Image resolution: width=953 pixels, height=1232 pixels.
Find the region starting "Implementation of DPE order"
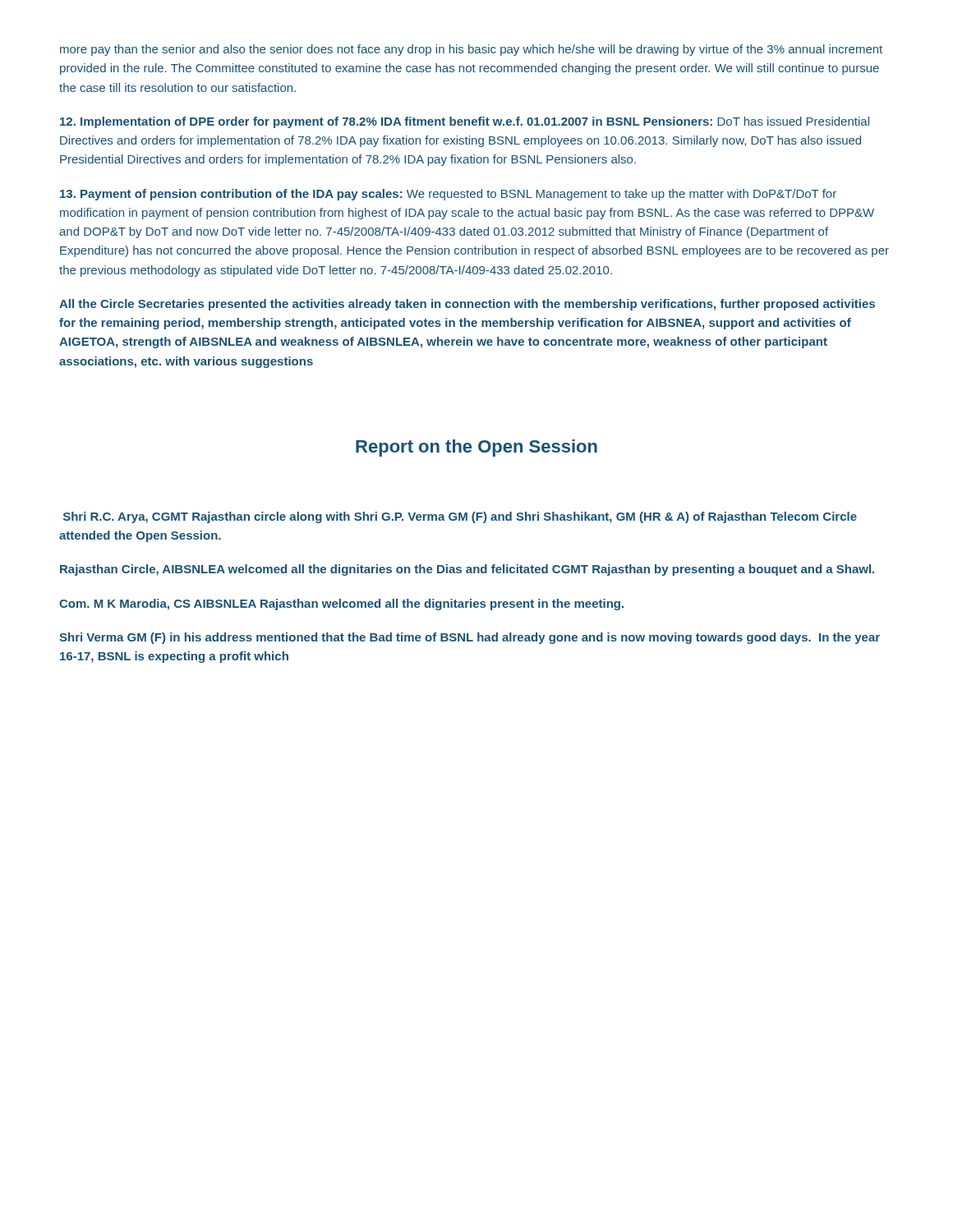[x=465, y=140]
